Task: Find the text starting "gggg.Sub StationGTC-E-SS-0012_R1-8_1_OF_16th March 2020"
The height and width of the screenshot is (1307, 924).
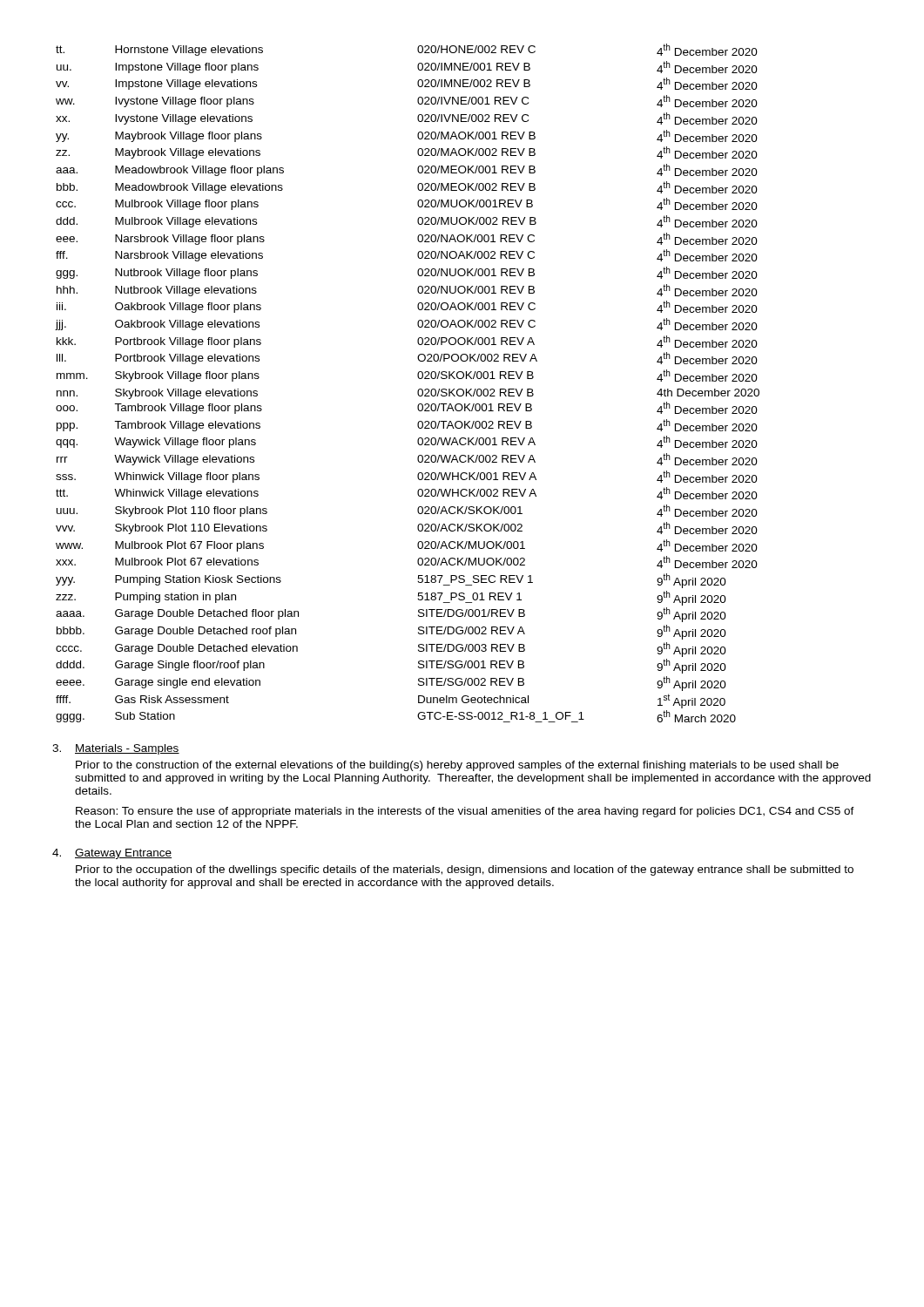Action: 462,717
